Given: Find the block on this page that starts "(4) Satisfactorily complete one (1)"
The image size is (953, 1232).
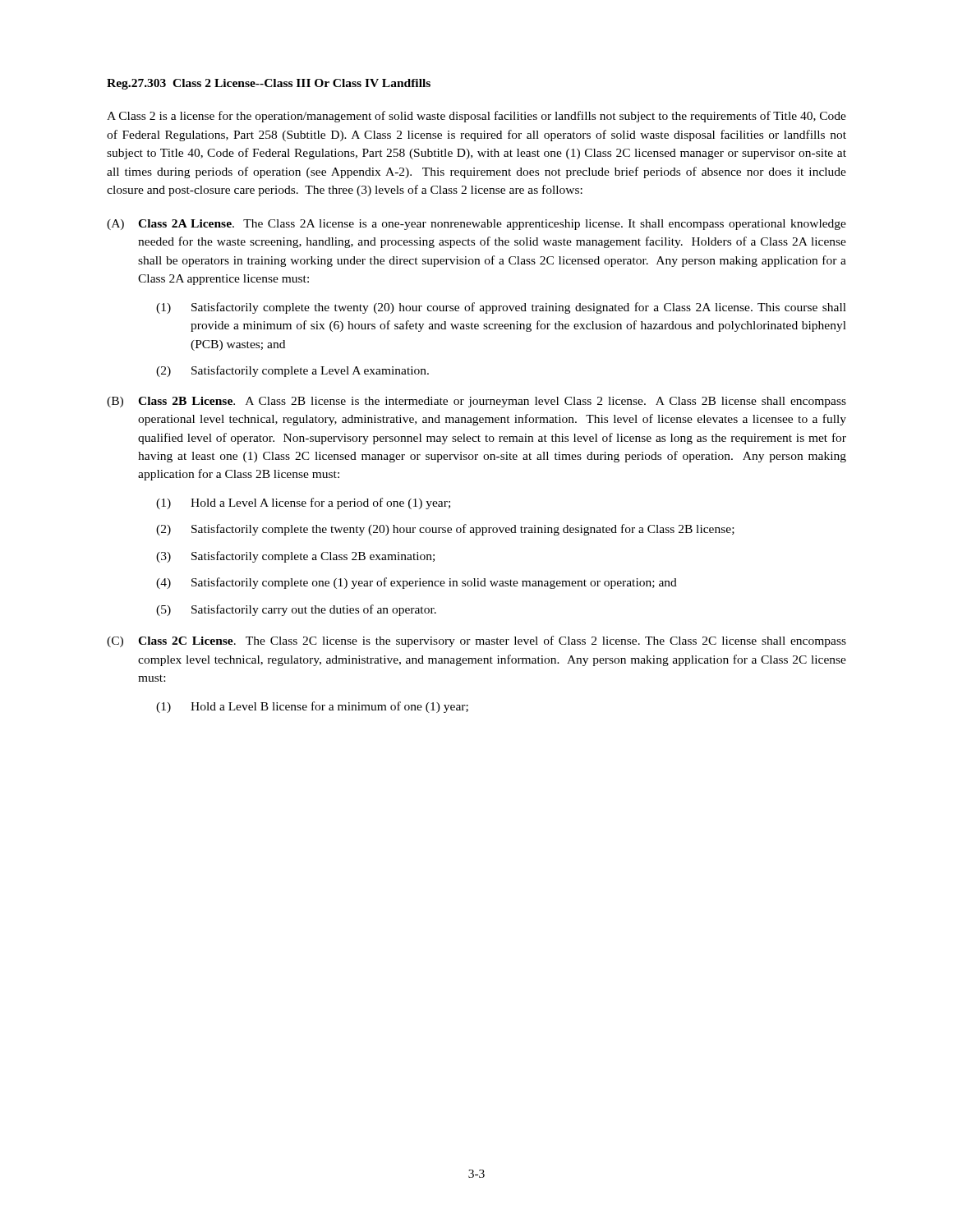Looking at the screenshot, I should click(x=501, y=583).
